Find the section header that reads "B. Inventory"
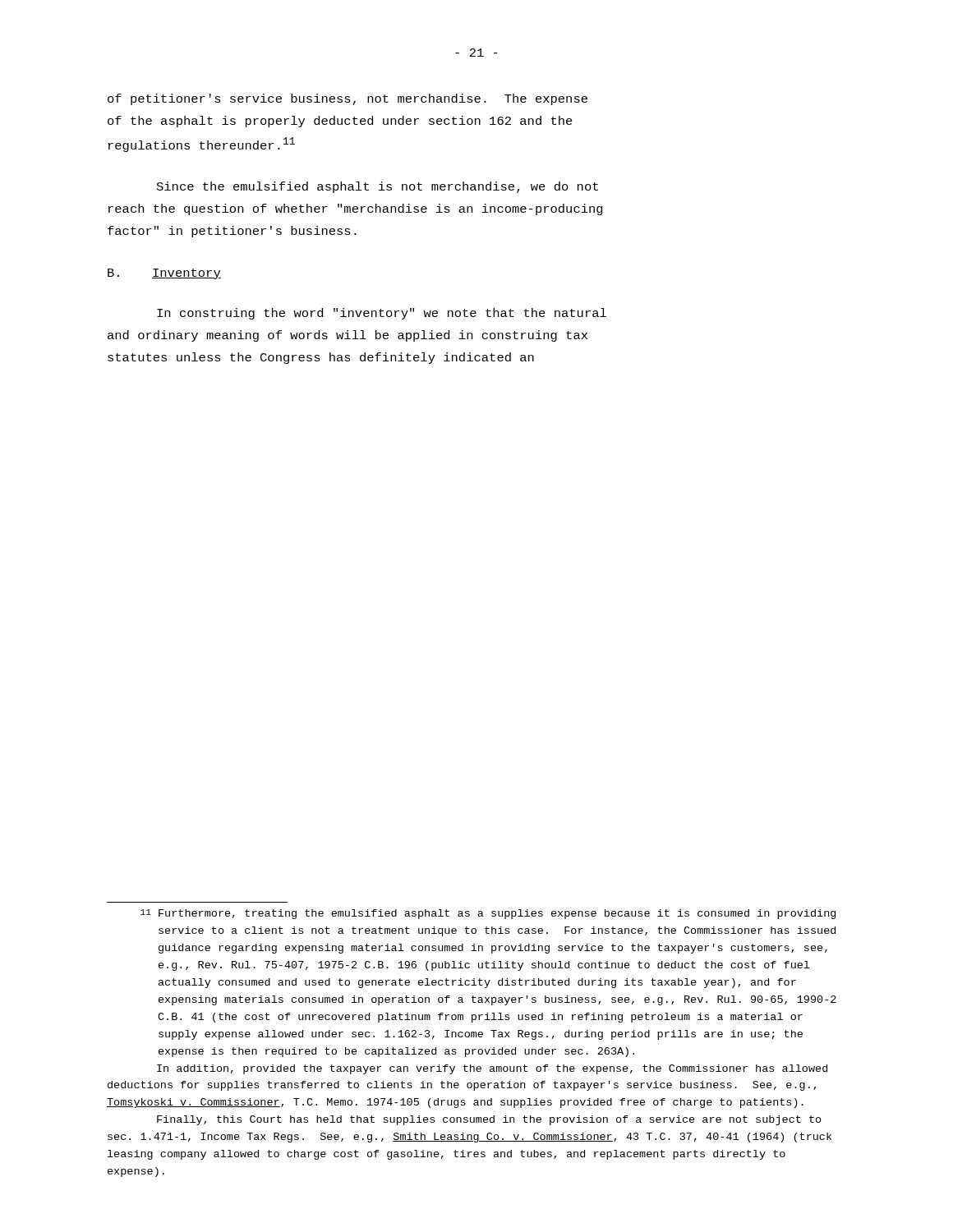 (x=164, y=274)
